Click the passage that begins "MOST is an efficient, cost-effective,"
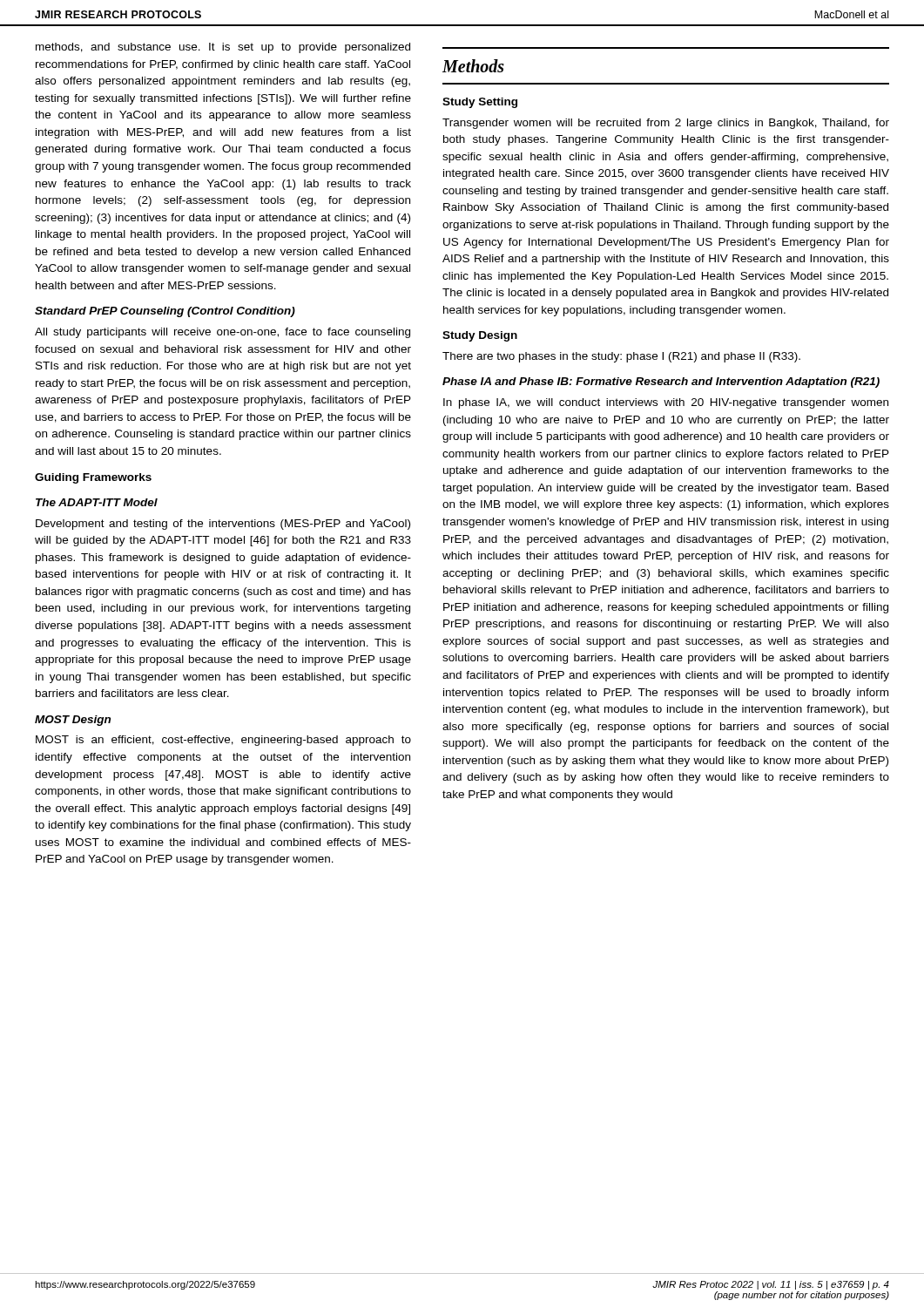Viewport: 924px width, 1307px height. pyautogui.click(x=223, y=800)
